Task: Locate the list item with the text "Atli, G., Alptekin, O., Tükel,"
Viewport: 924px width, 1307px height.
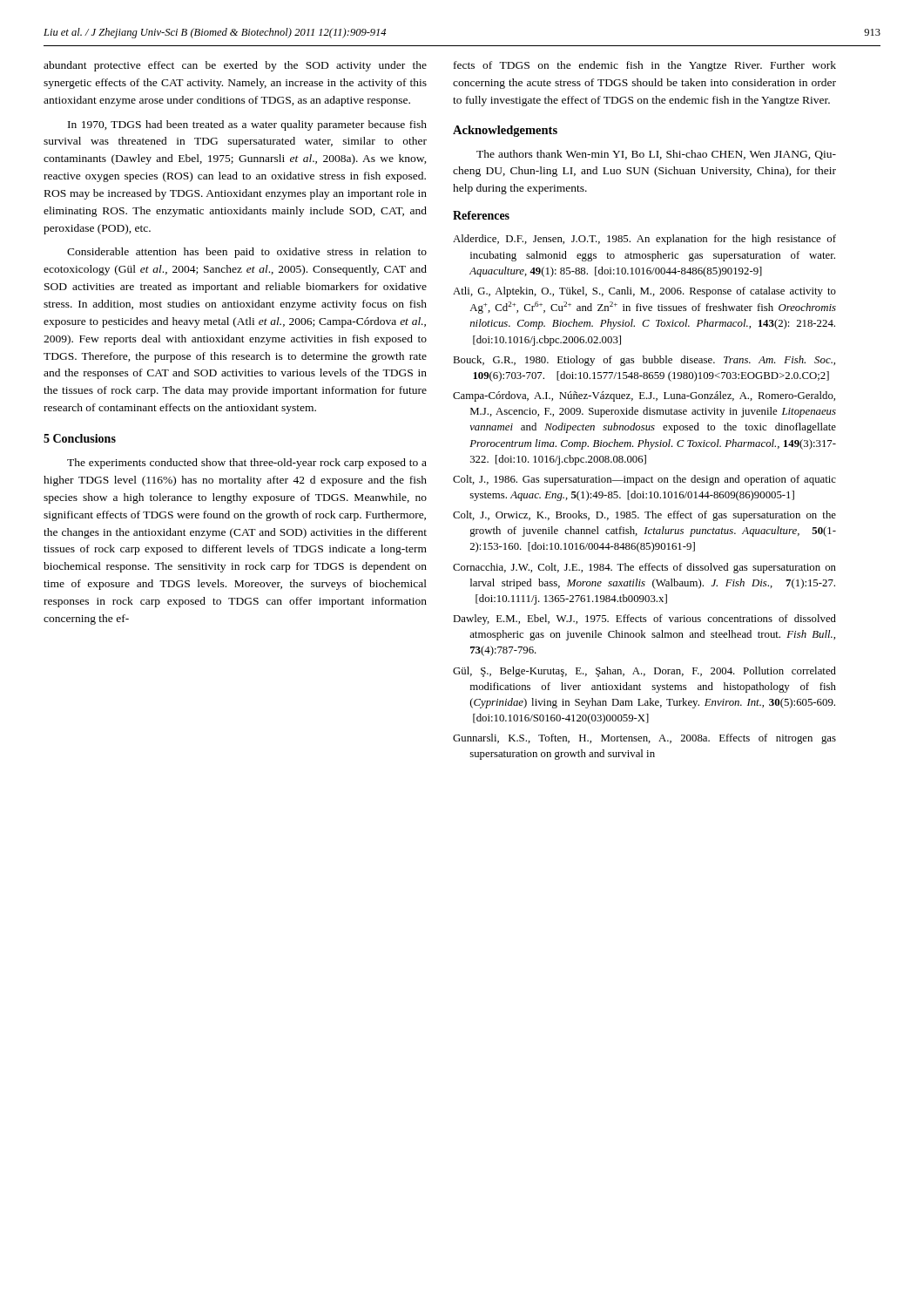Action: pyautogui.click(x=644, y=315)
